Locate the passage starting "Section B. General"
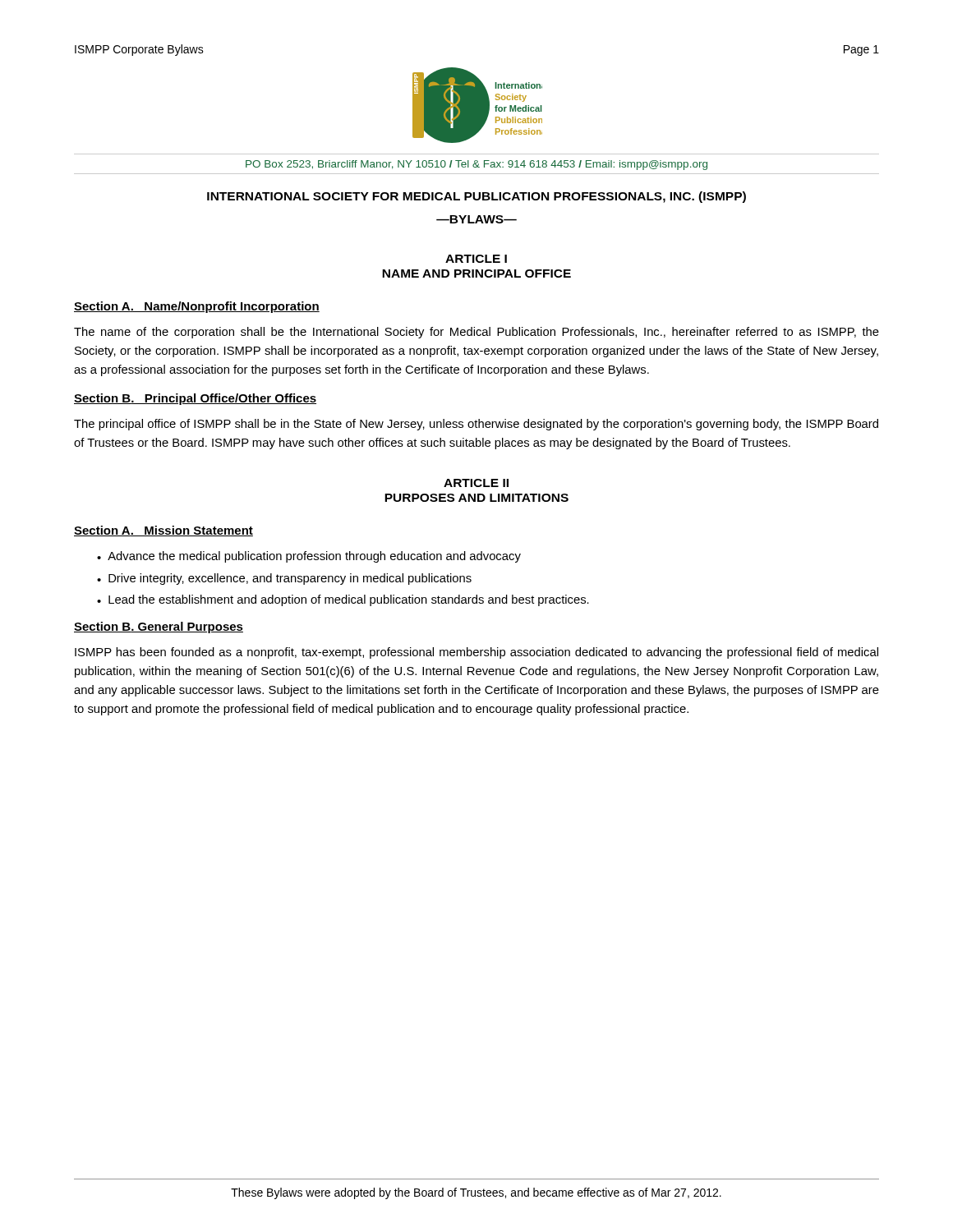This screenshot has height=1232, width=953. tap(159, 627)
